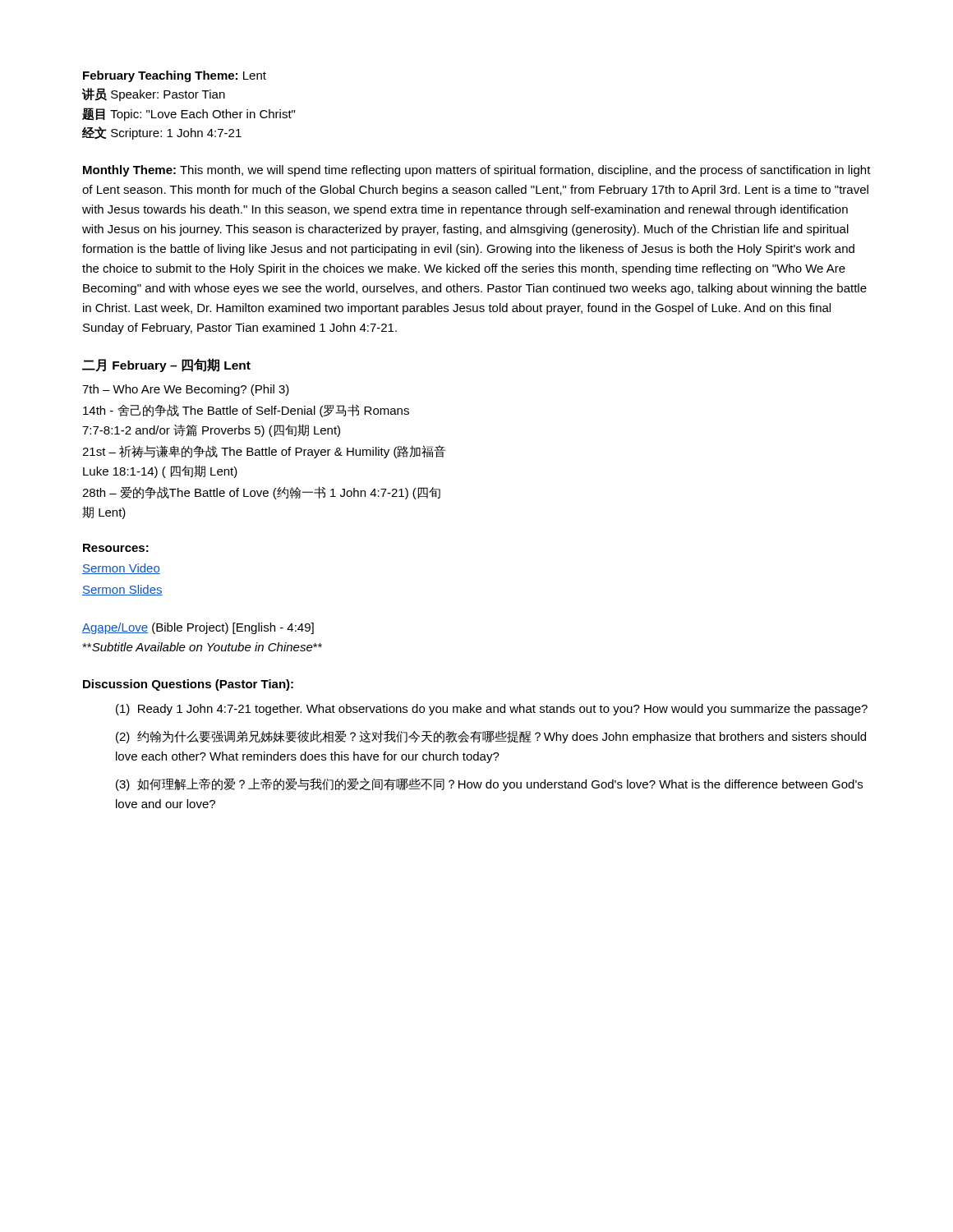This screenshot has width=953, height=1232.
Task: Find the list item that says "7th – Who Are"
Action: pos(186,389)
